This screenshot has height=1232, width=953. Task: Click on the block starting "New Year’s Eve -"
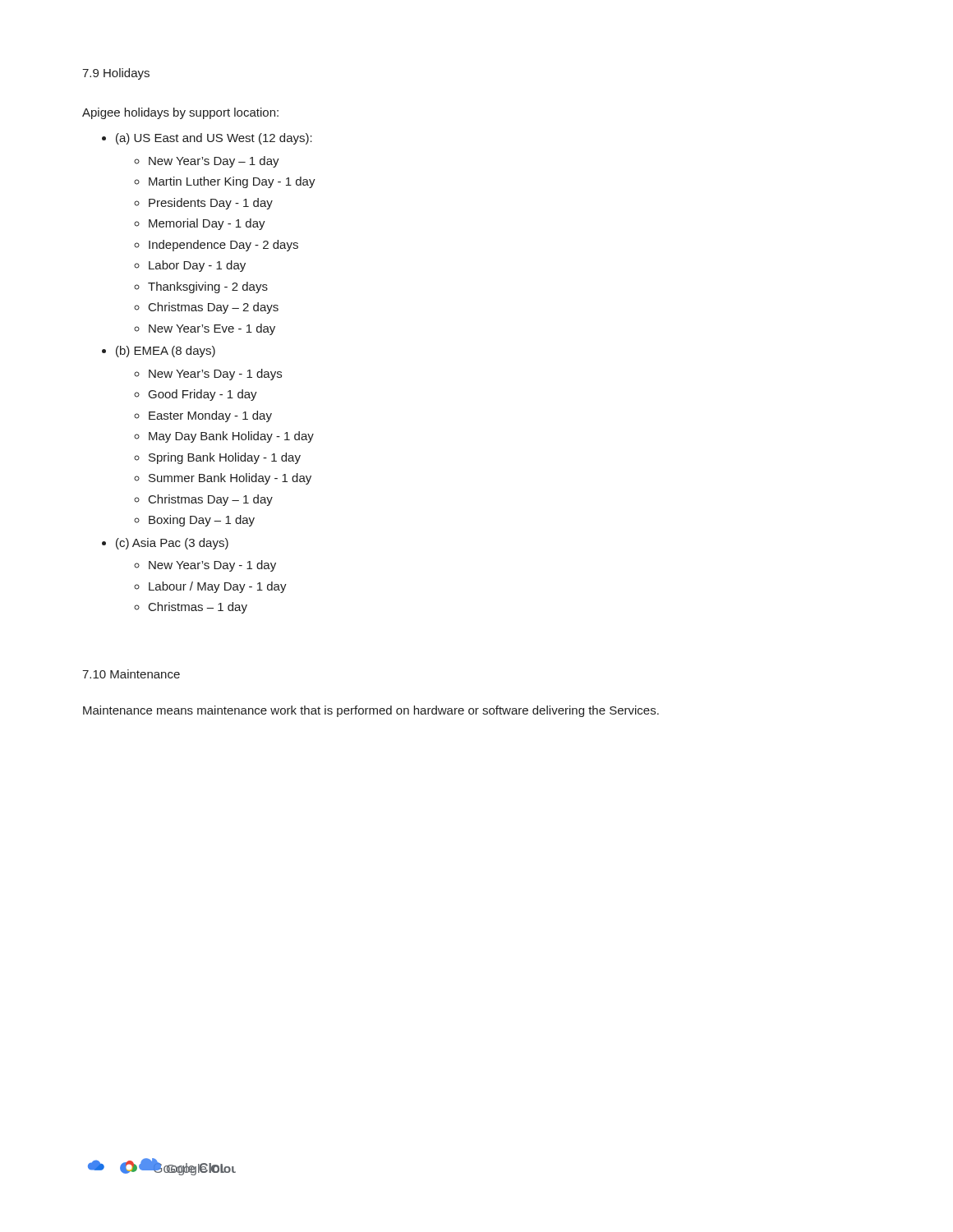click(212, 328)
